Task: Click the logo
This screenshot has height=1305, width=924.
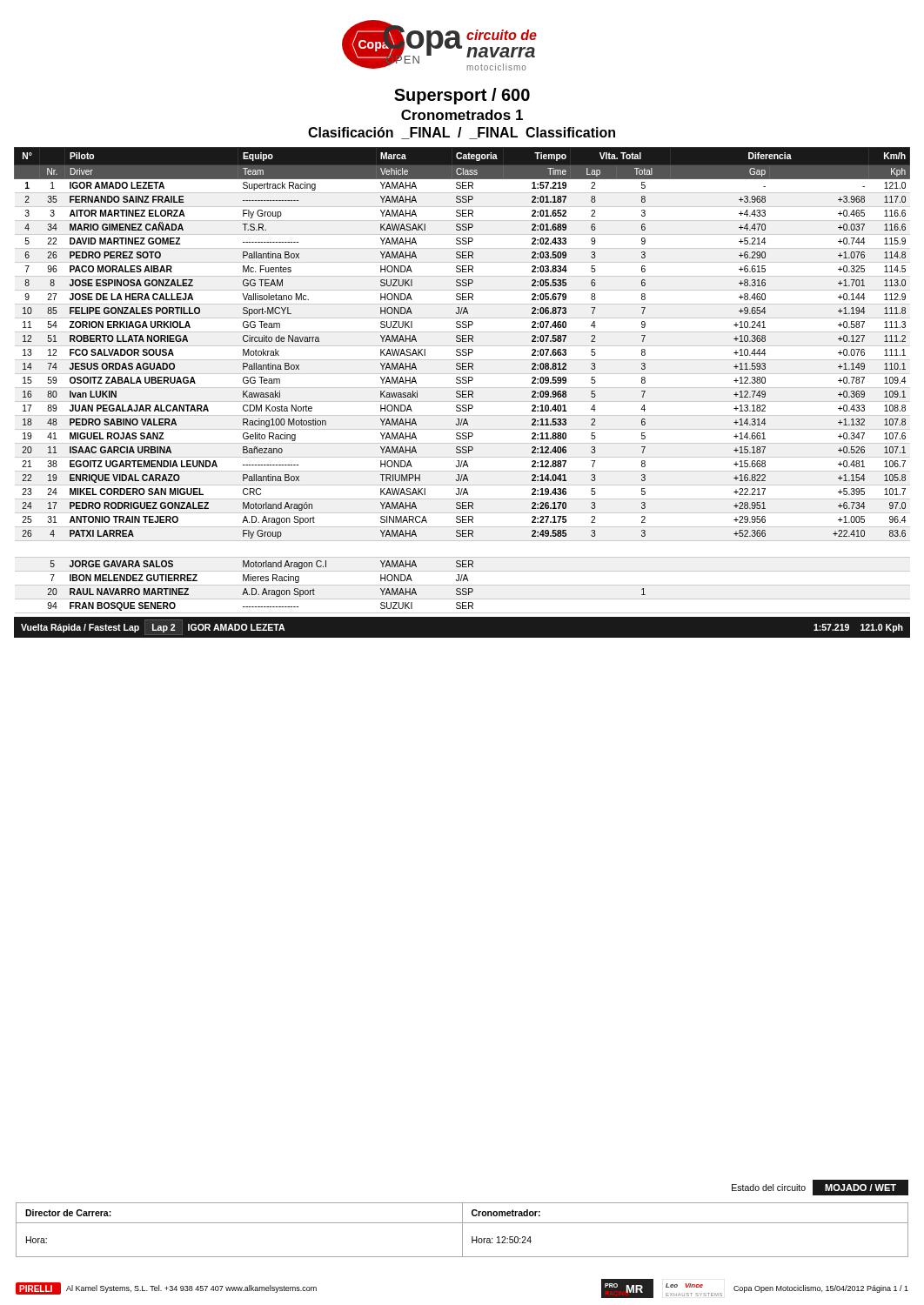Action: (x=462, y=41)
